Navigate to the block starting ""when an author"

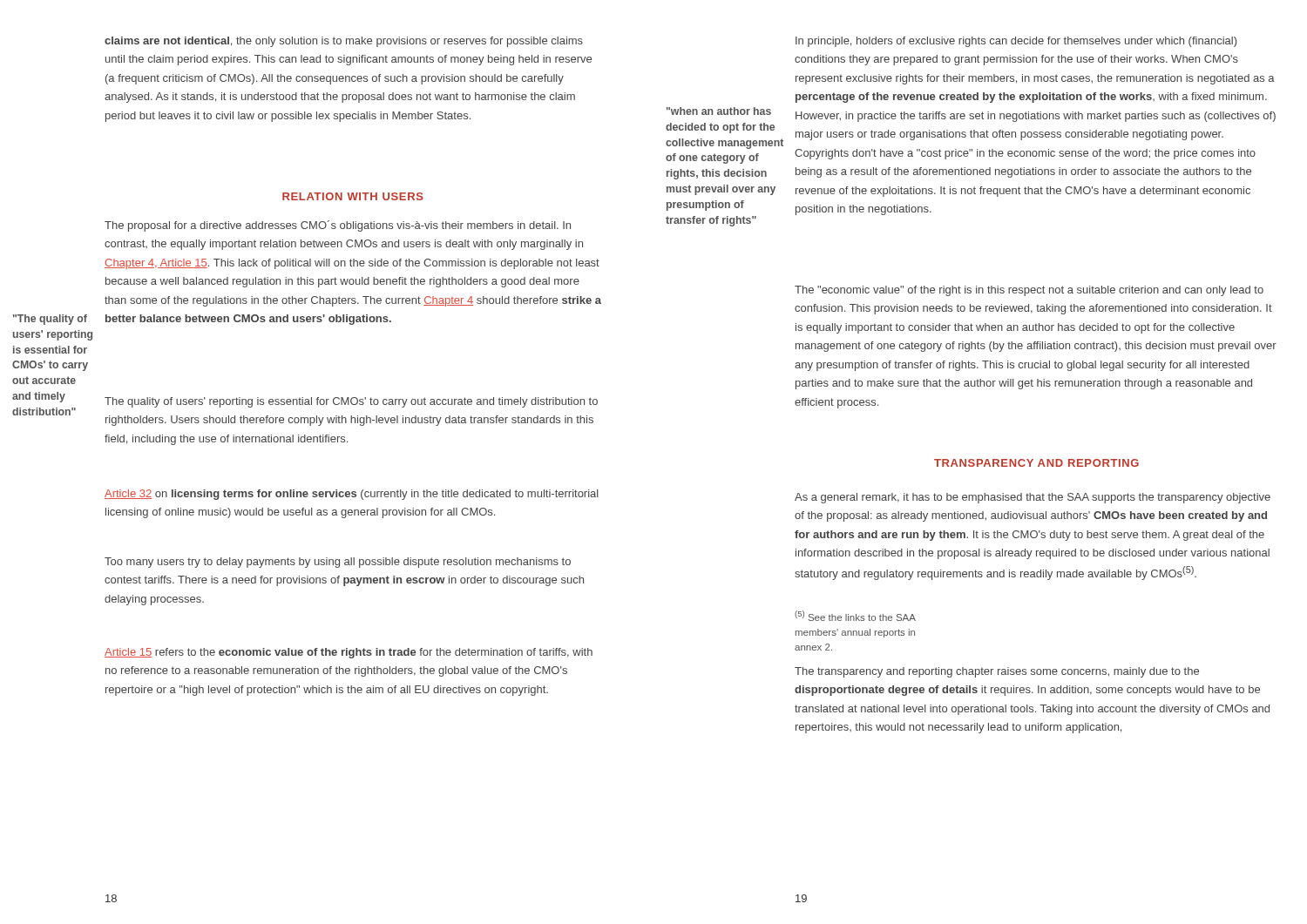click(725, 166)
